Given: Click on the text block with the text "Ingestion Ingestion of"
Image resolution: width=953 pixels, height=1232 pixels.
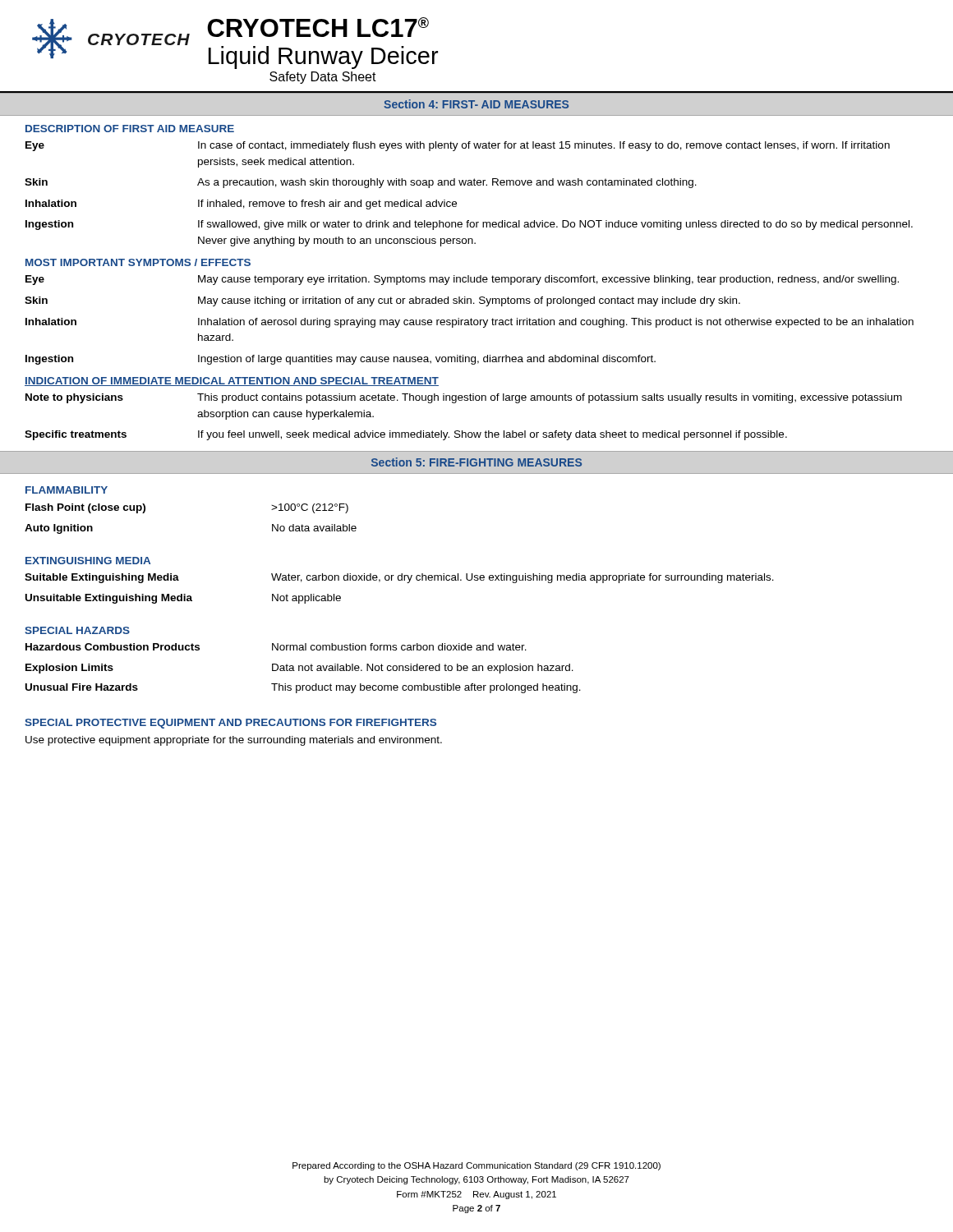Looking at the screenshot, I should point(476,359).
